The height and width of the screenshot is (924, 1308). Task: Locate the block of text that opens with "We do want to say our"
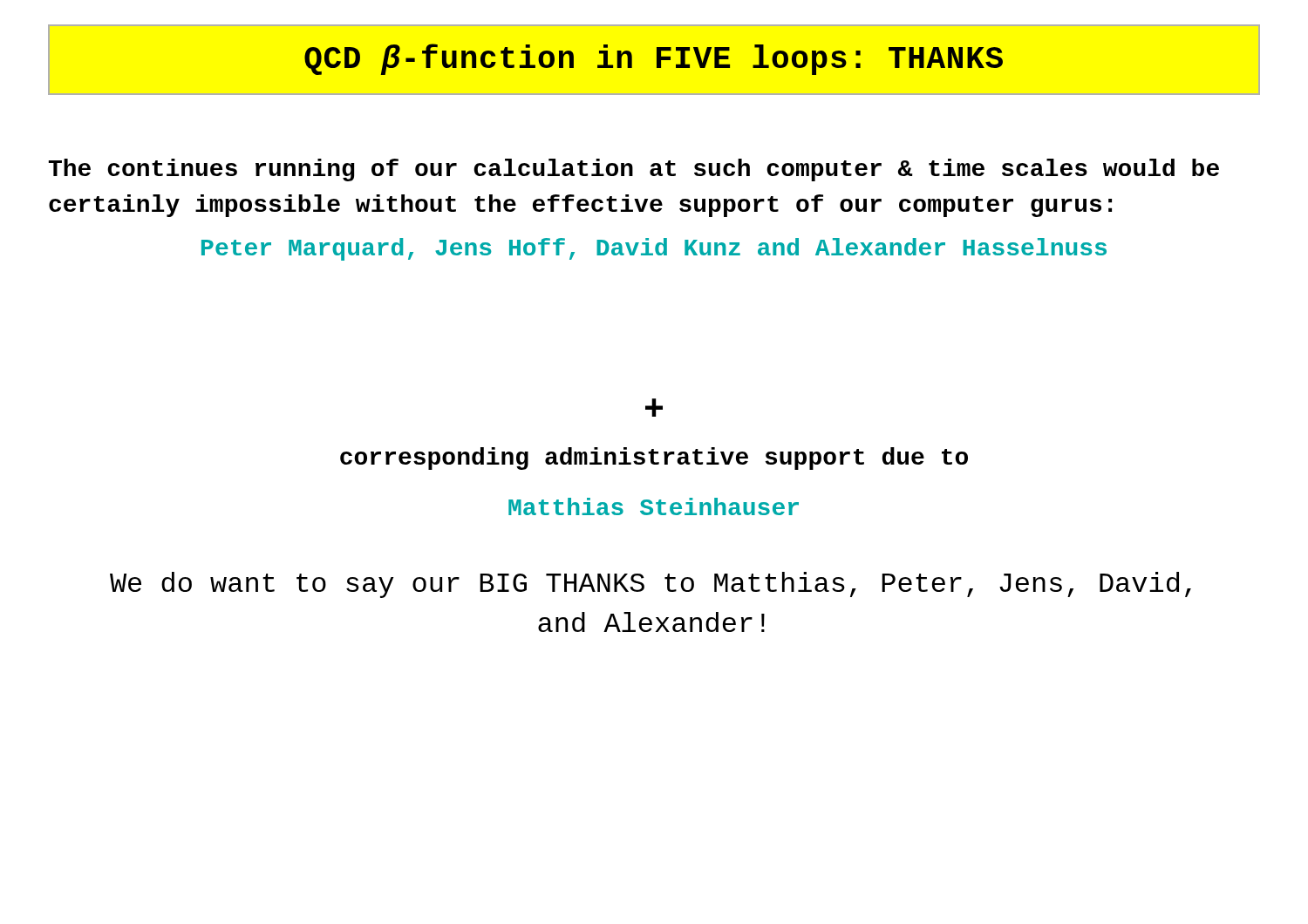[654, 605]
